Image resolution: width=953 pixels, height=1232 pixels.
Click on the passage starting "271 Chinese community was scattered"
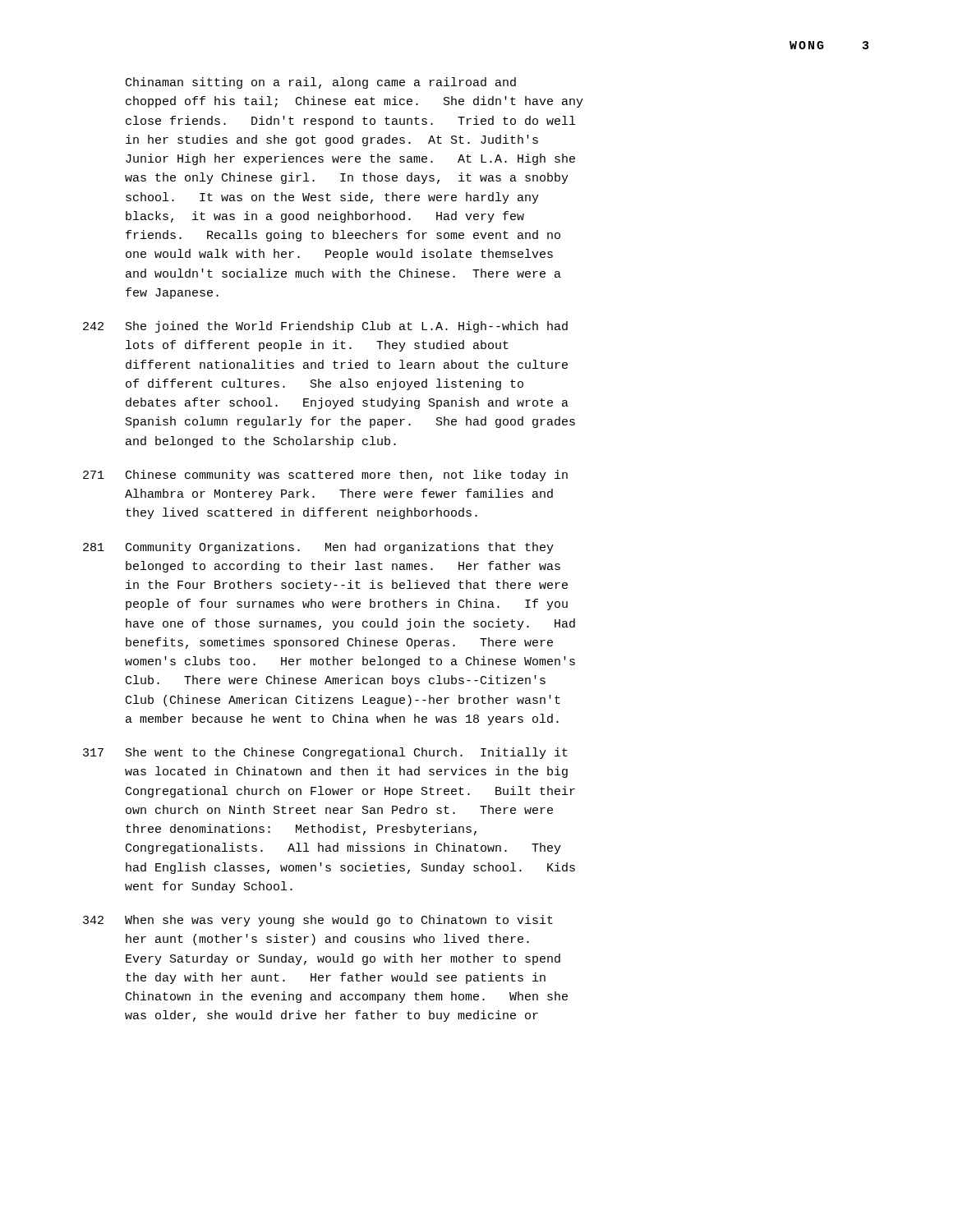click(476, 495)
